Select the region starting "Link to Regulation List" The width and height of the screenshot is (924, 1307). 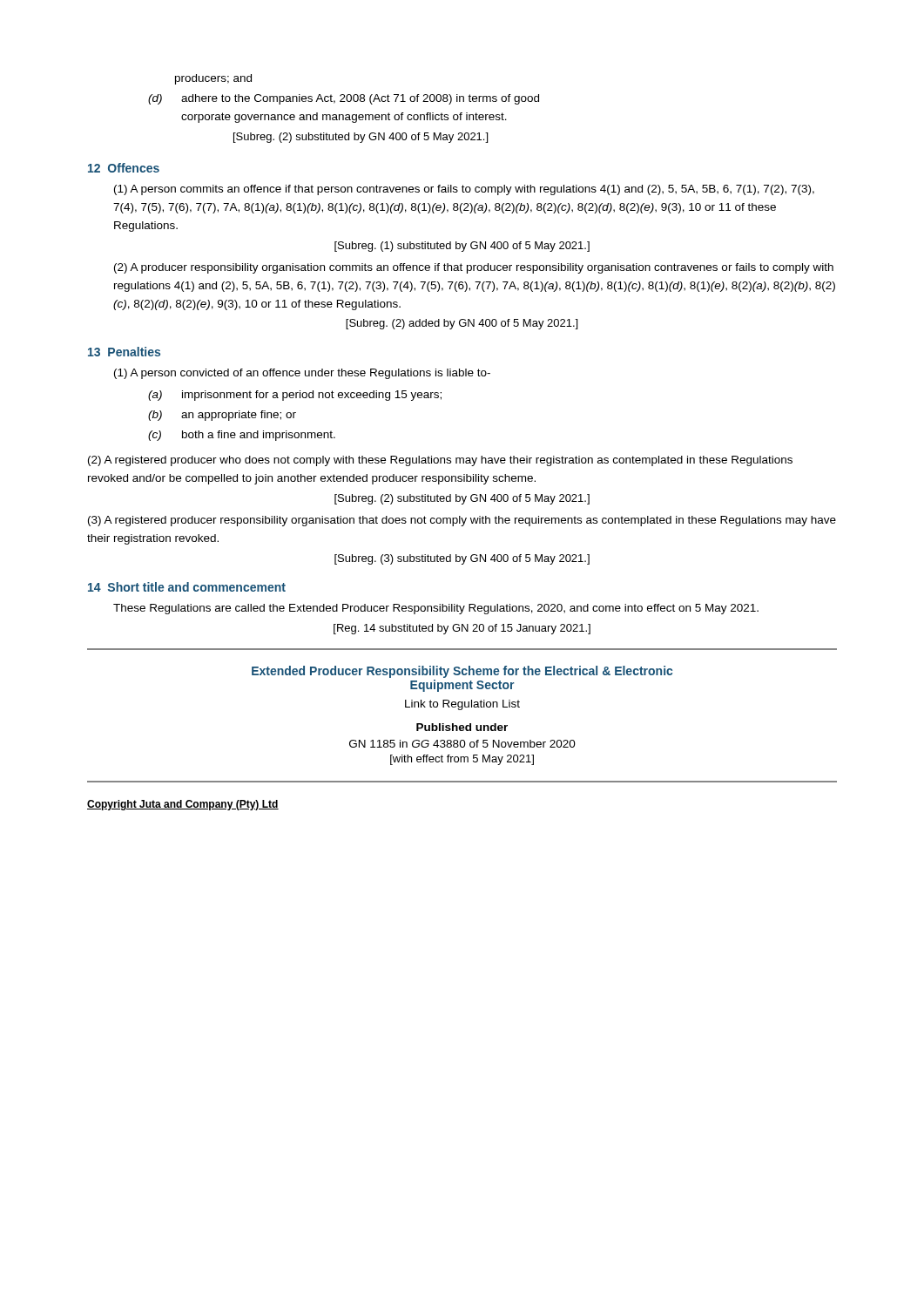point(462,703)
